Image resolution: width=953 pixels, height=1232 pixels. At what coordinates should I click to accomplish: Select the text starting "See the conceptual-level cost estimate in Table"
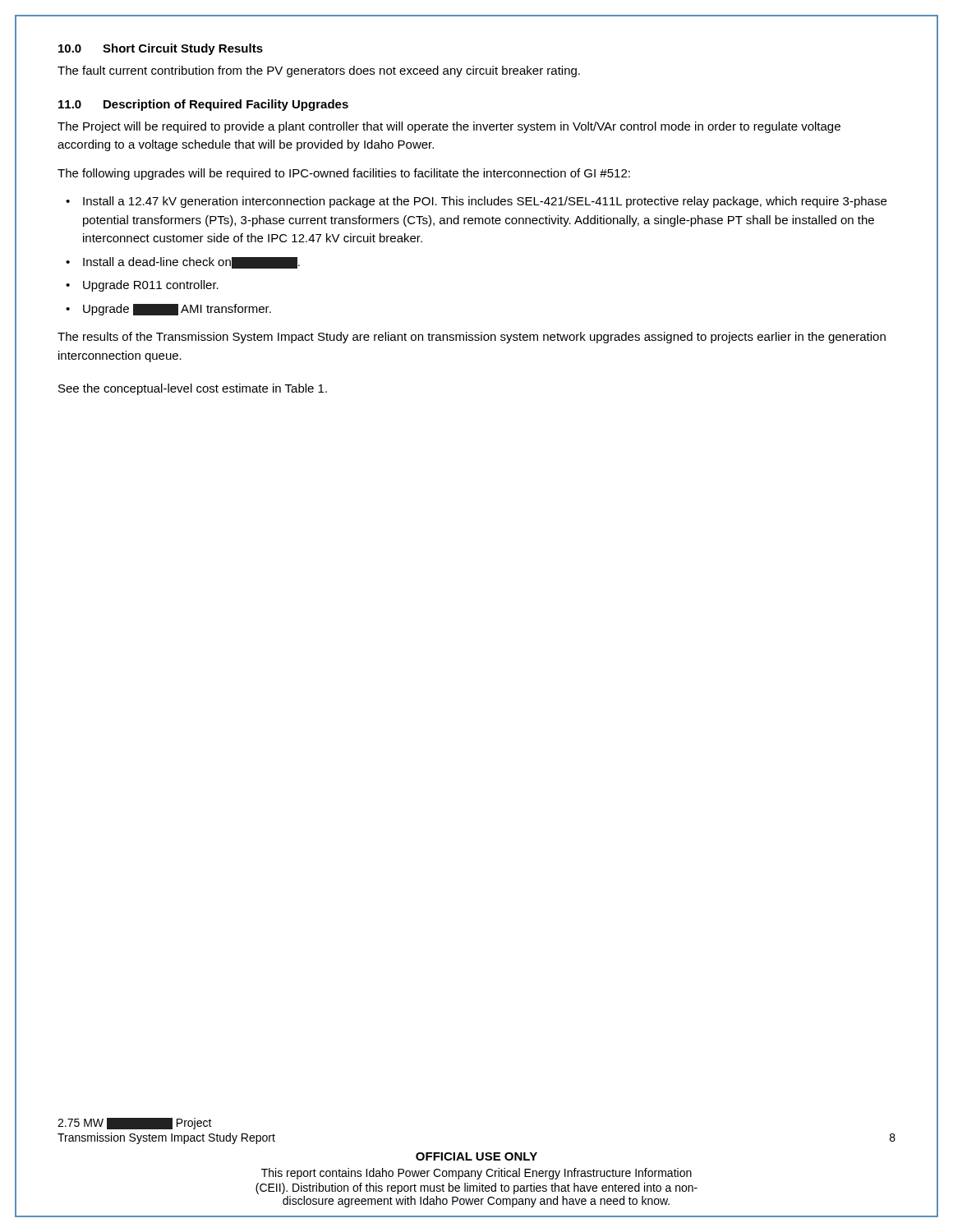point(193,388)
